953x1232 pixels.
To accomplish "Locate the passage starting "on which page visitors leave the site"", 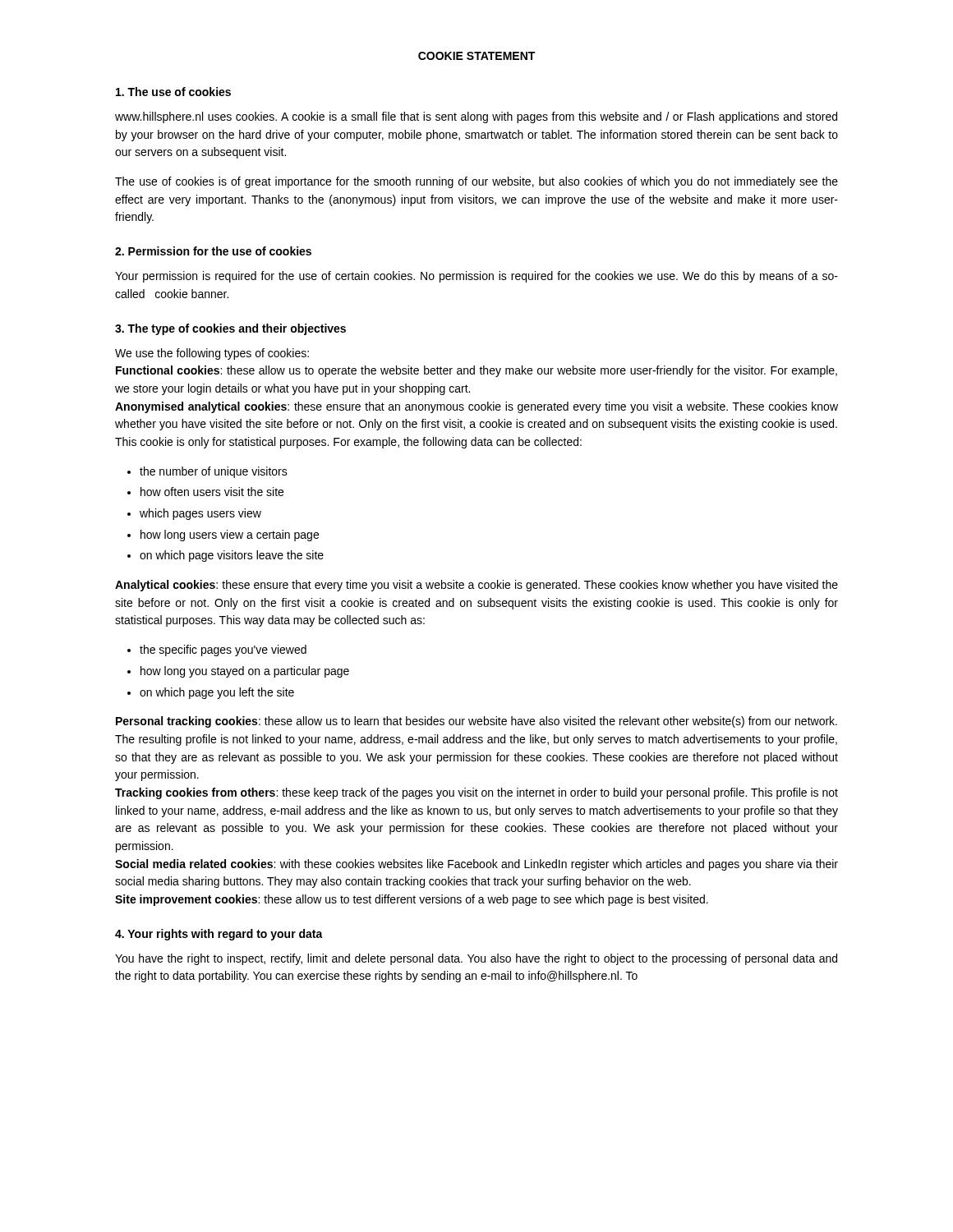I will (232, 556).
